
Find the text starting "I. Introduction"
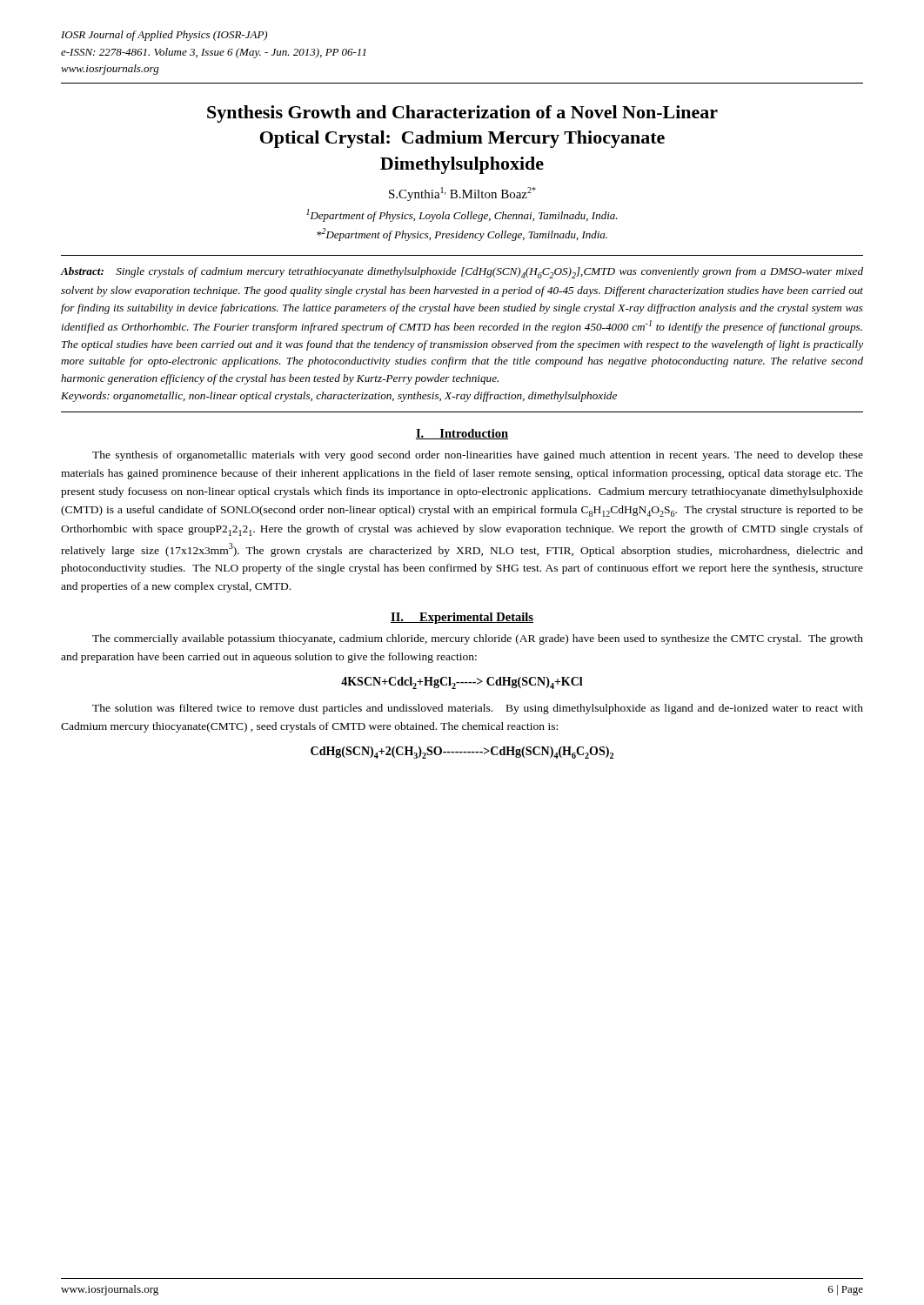pyautogui.click(x=462, y=433)
